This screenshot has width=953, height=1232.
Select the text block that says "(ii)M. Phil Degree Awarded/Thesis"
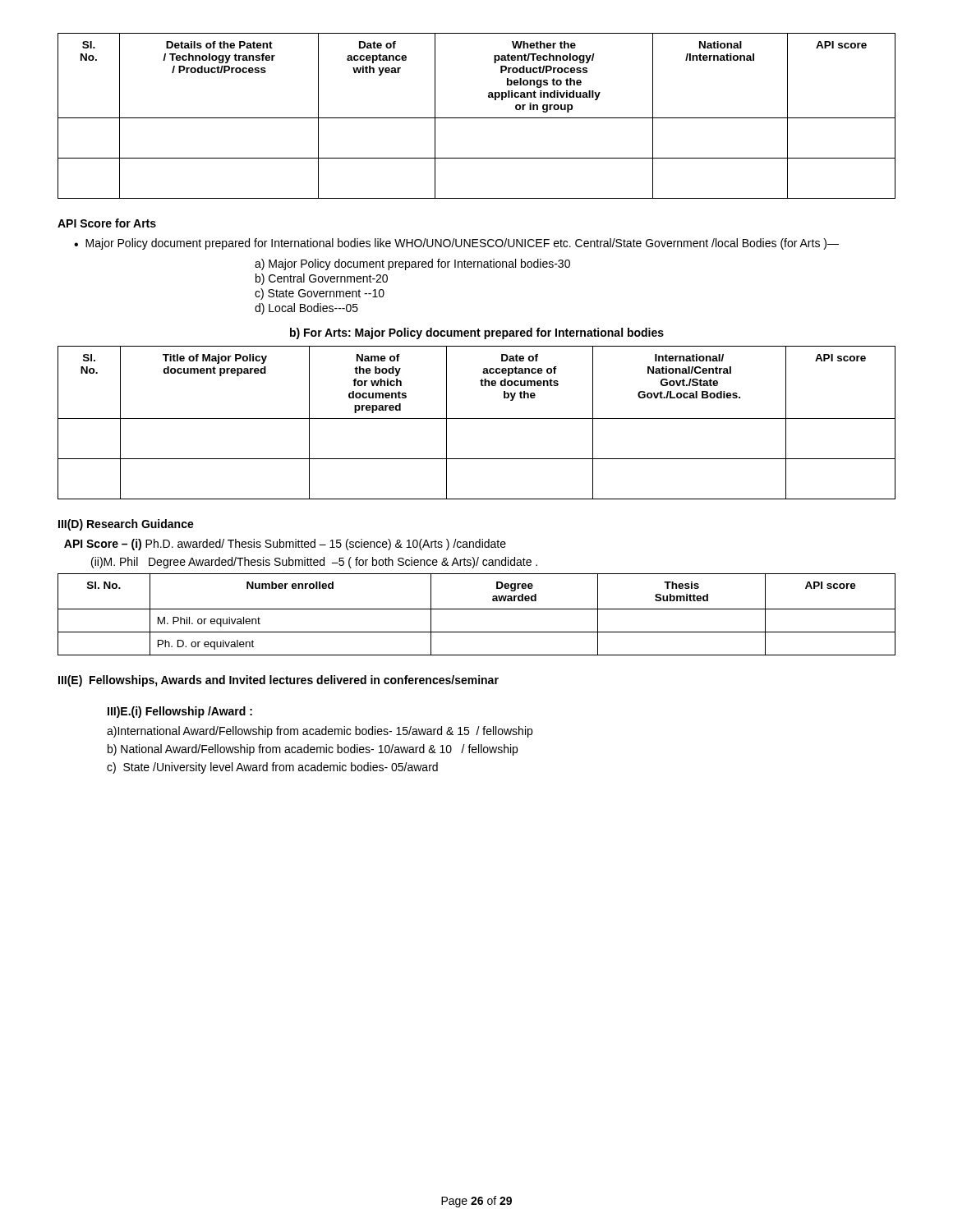314,562
